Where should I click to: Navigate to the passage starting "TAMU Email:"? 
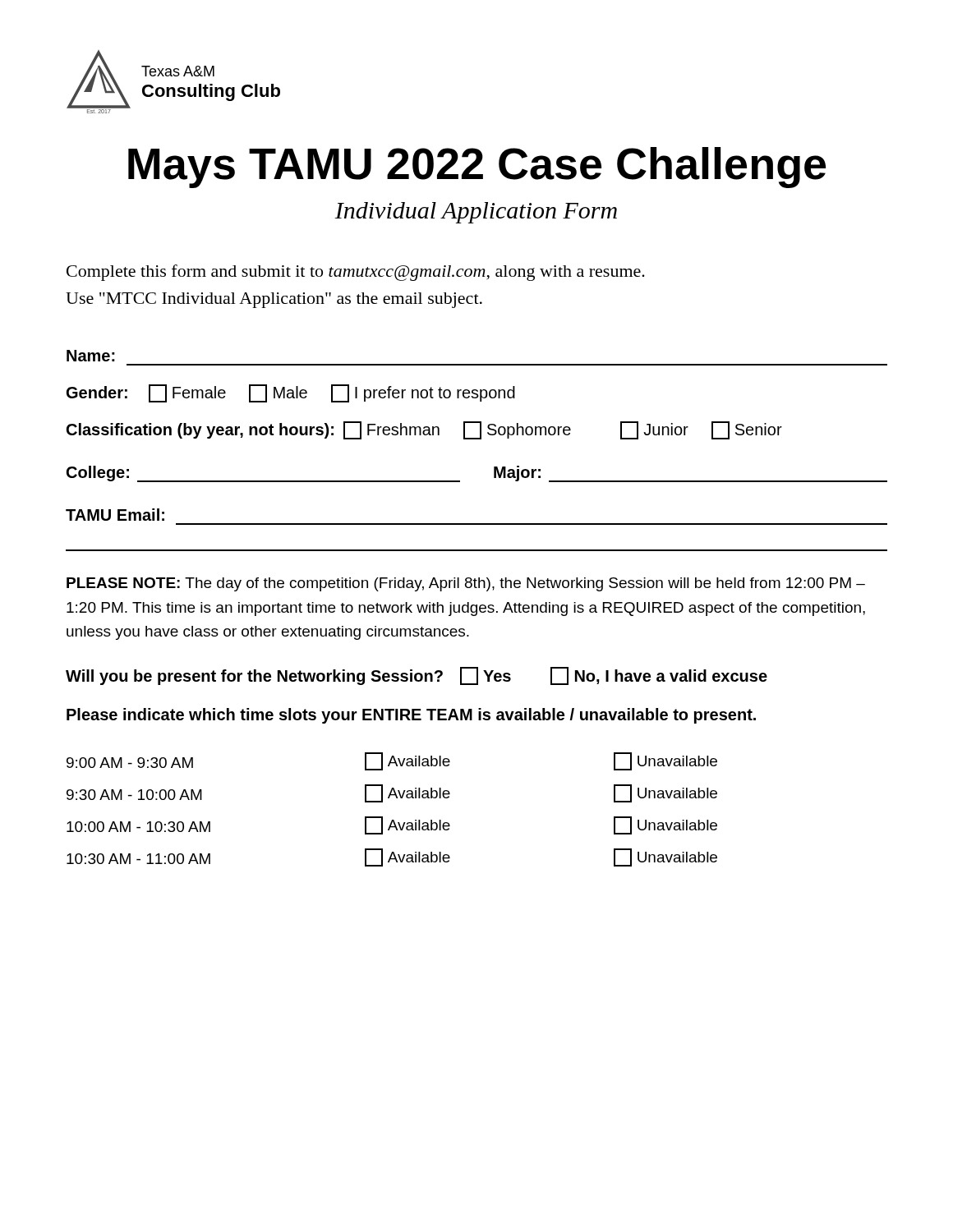476,513
